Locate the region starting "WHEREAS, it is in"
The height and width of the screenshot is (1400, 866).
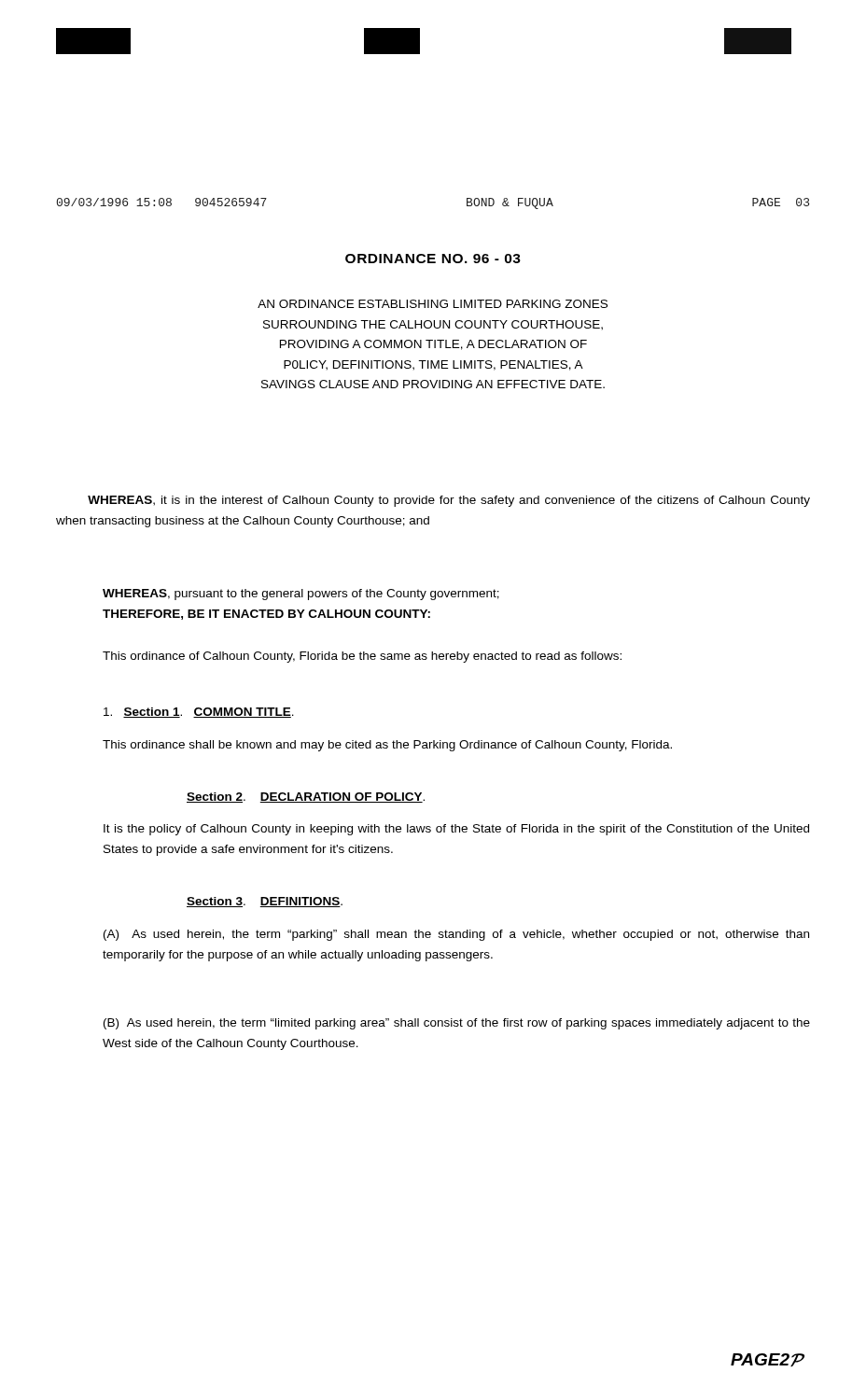tap(433, 510)
